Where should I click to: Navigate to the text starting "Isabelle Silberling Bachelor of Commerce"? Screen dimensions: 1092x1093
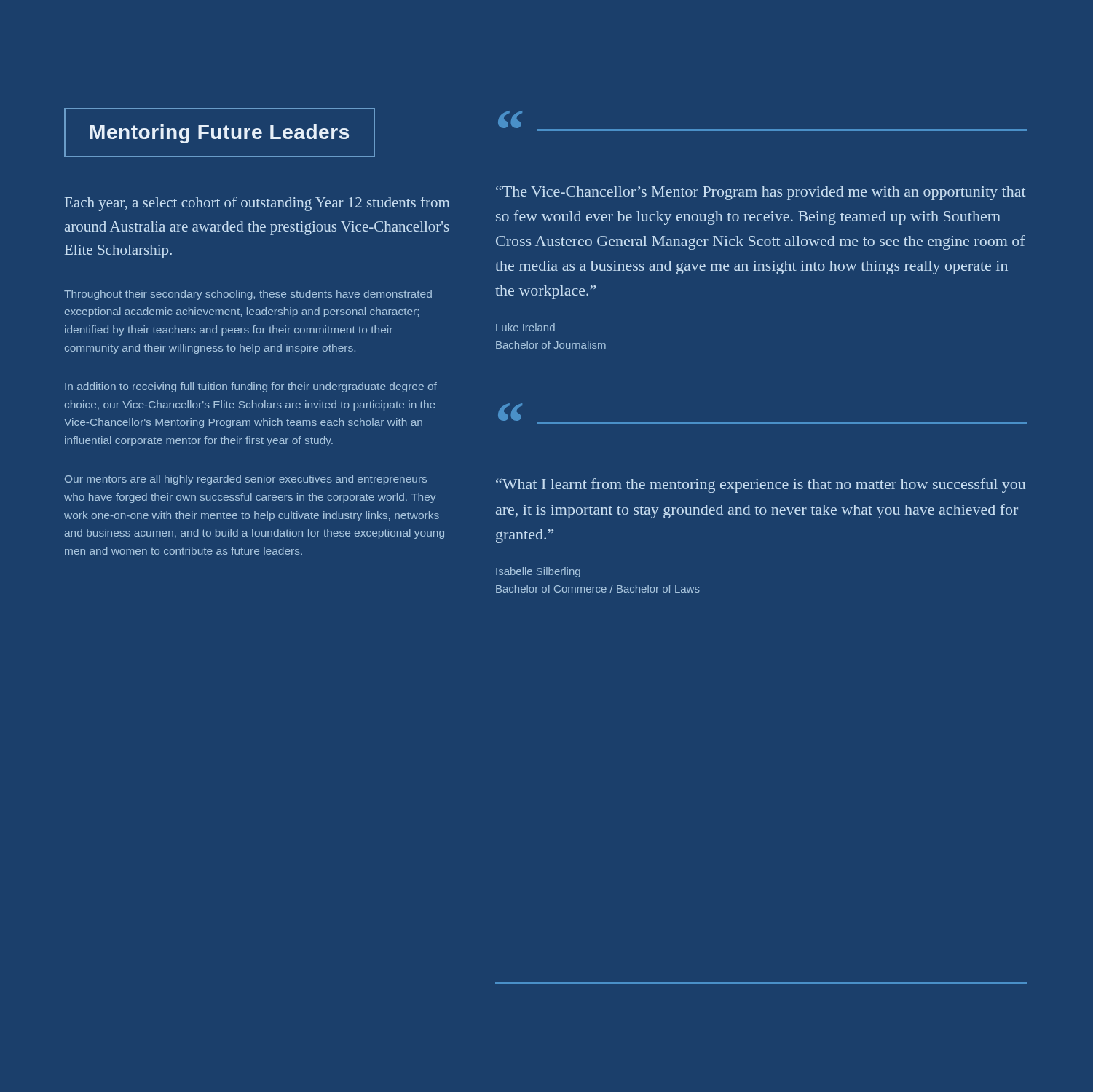(538, 572)
